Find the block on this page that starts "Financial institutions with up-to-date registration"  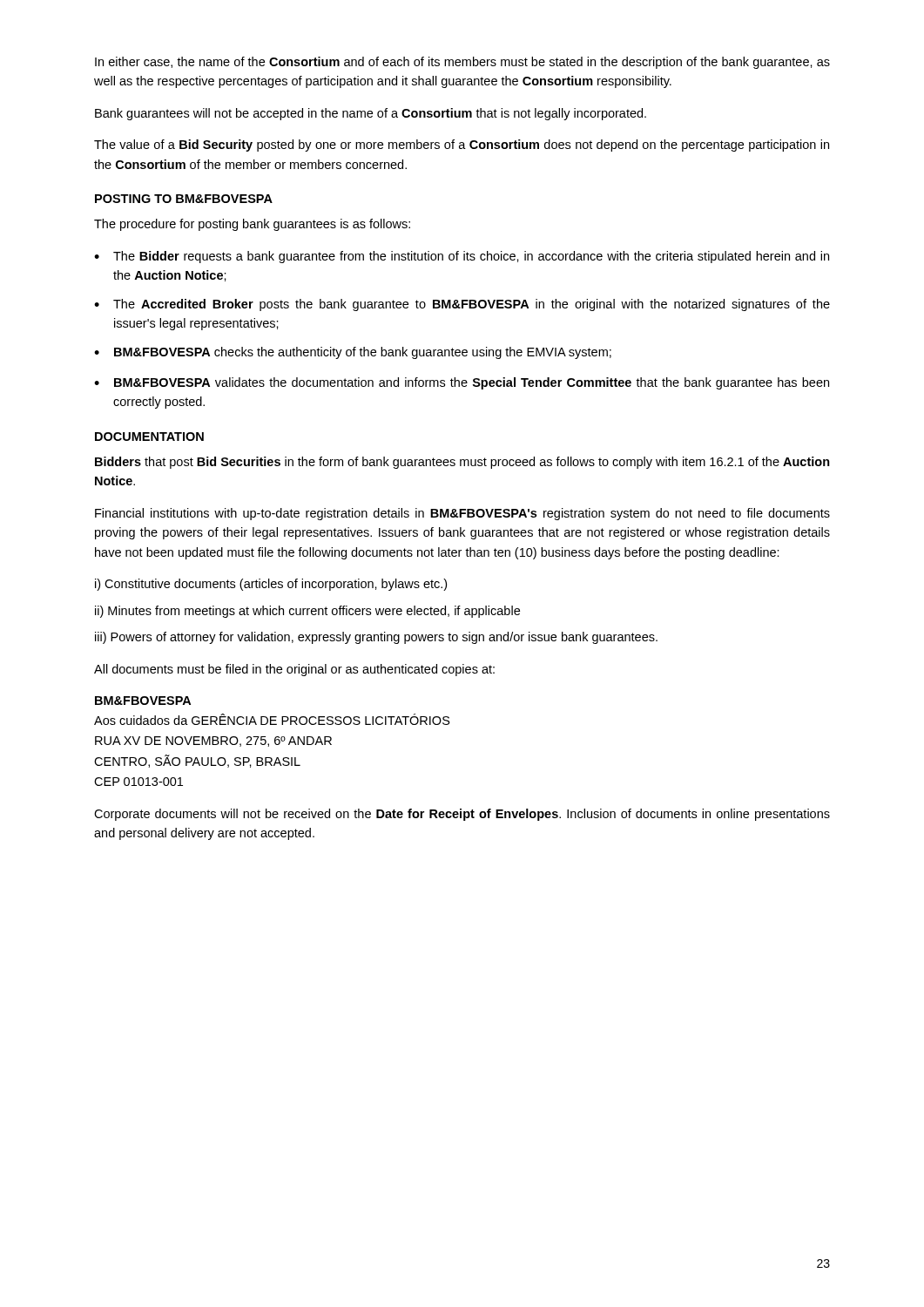462,533
